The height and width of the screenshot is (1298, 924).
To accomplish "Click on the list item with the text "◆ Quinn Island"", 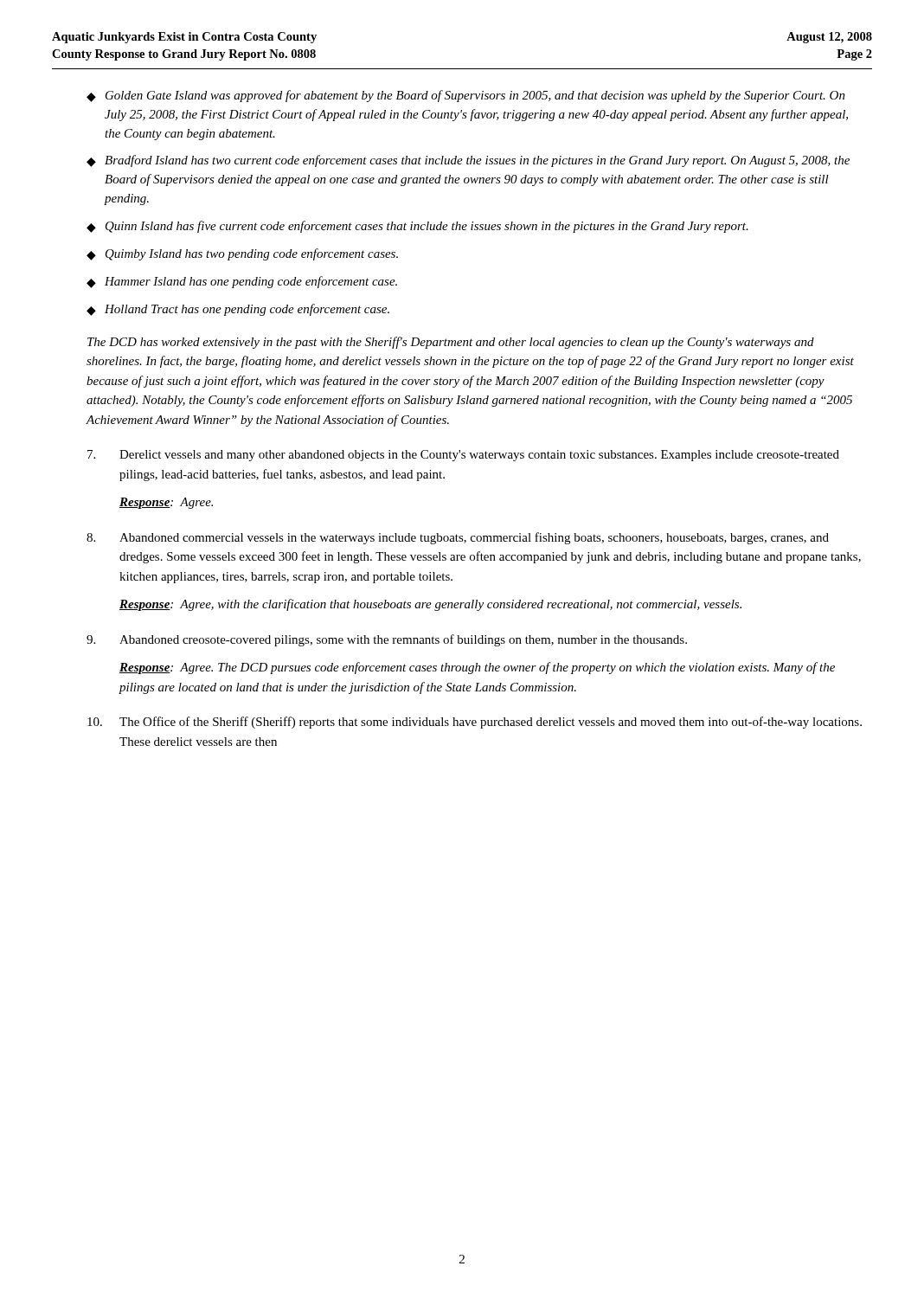I will click(418, 226).
